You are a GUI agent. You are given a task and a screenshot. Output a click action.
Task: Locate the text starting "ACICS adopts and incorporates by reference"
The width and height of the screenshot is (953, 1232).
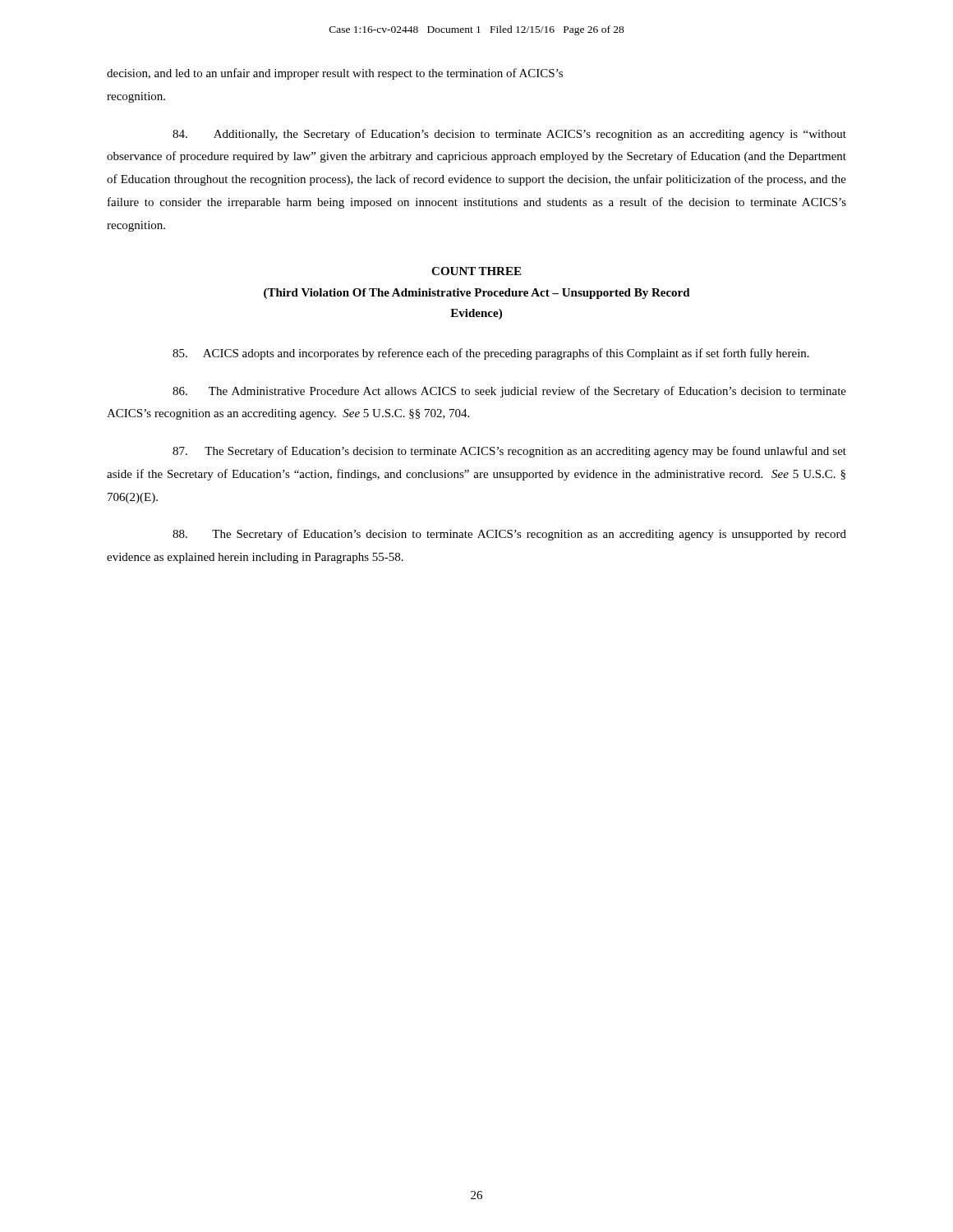(x=491, y=353)
